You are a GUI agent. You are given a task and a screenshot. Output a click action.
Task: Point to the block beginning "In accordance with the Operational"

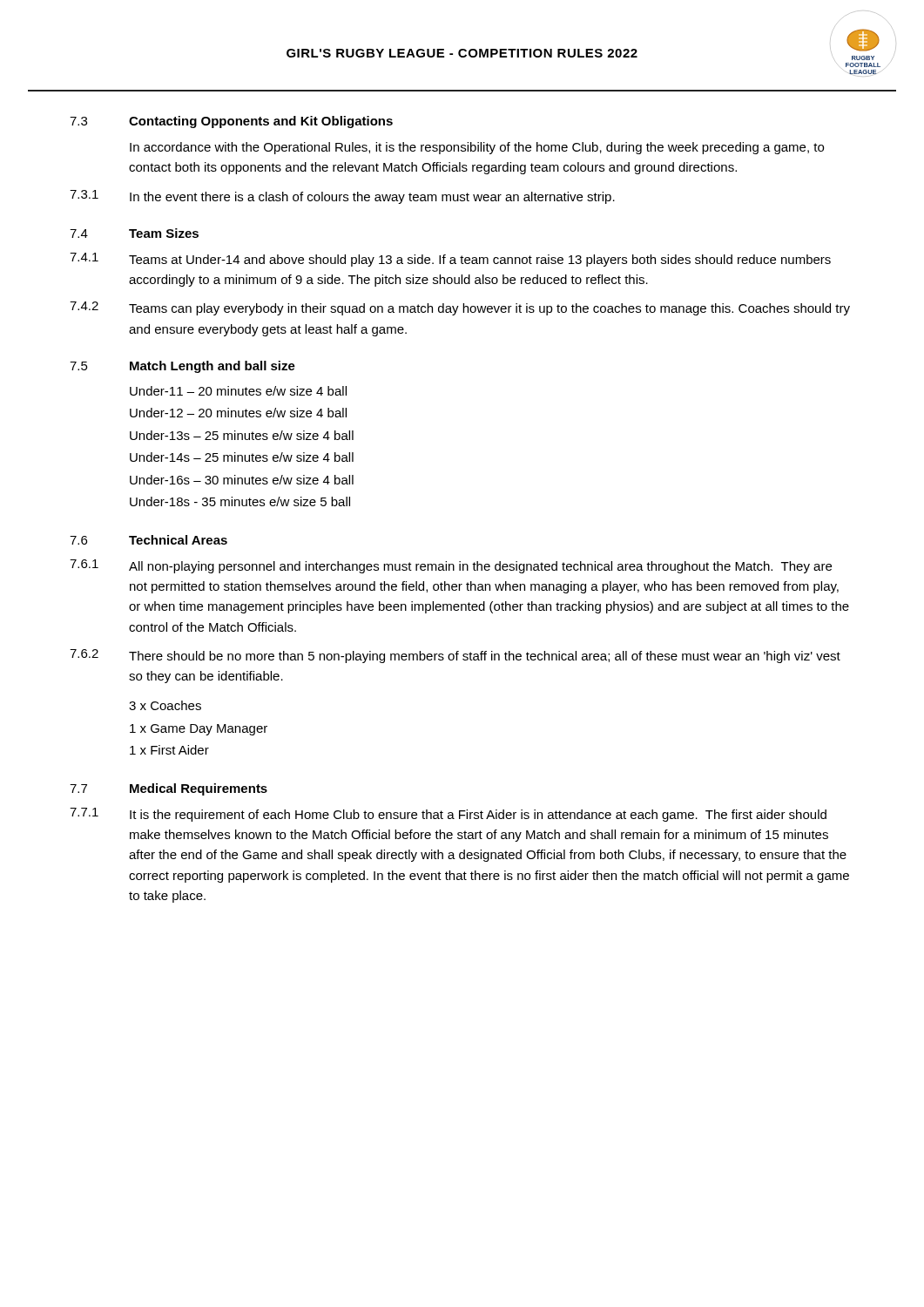tap(477, 157)
